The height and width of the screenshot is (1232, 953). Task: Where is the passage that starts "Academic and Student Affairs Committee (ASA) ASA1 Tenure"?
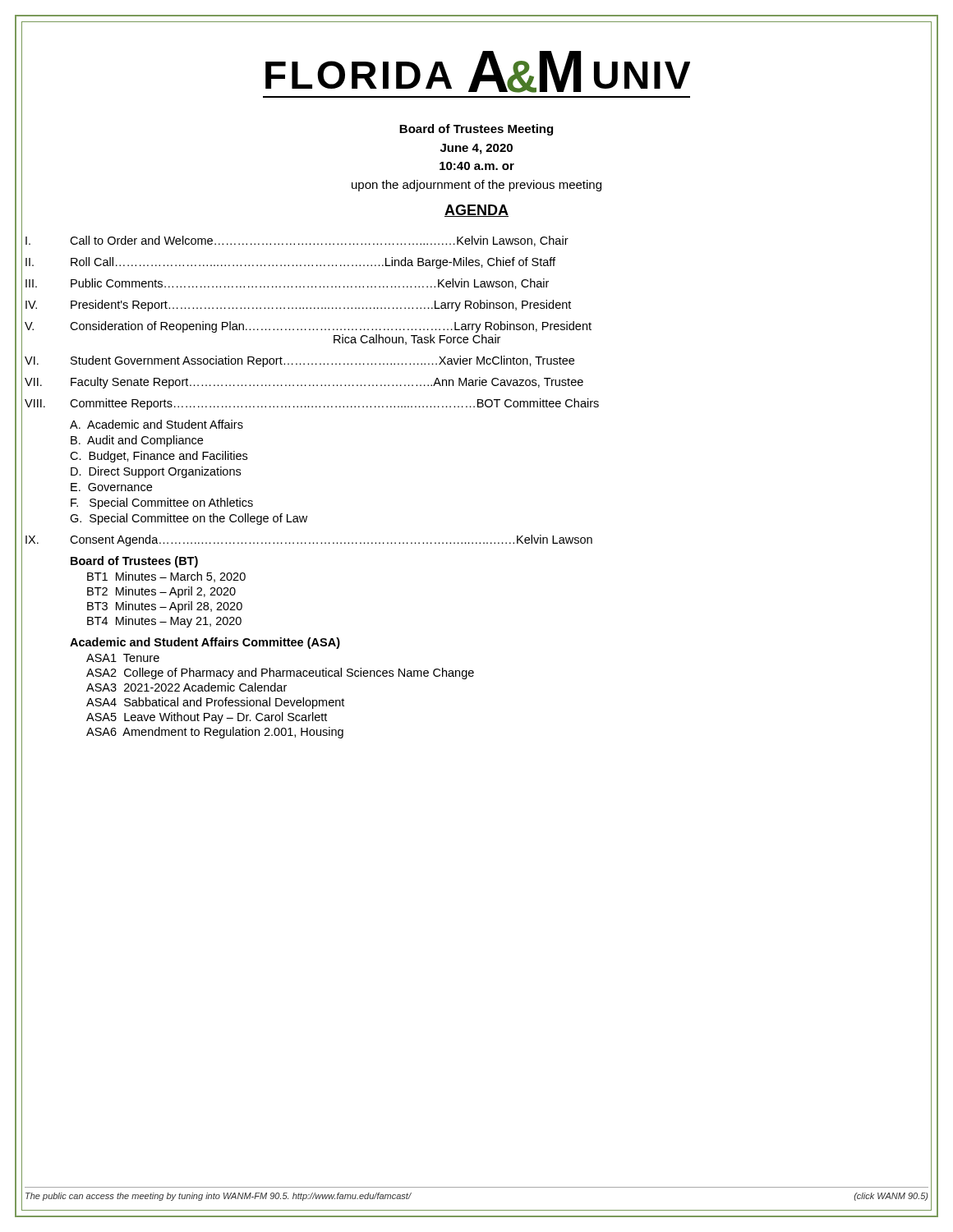205,643
